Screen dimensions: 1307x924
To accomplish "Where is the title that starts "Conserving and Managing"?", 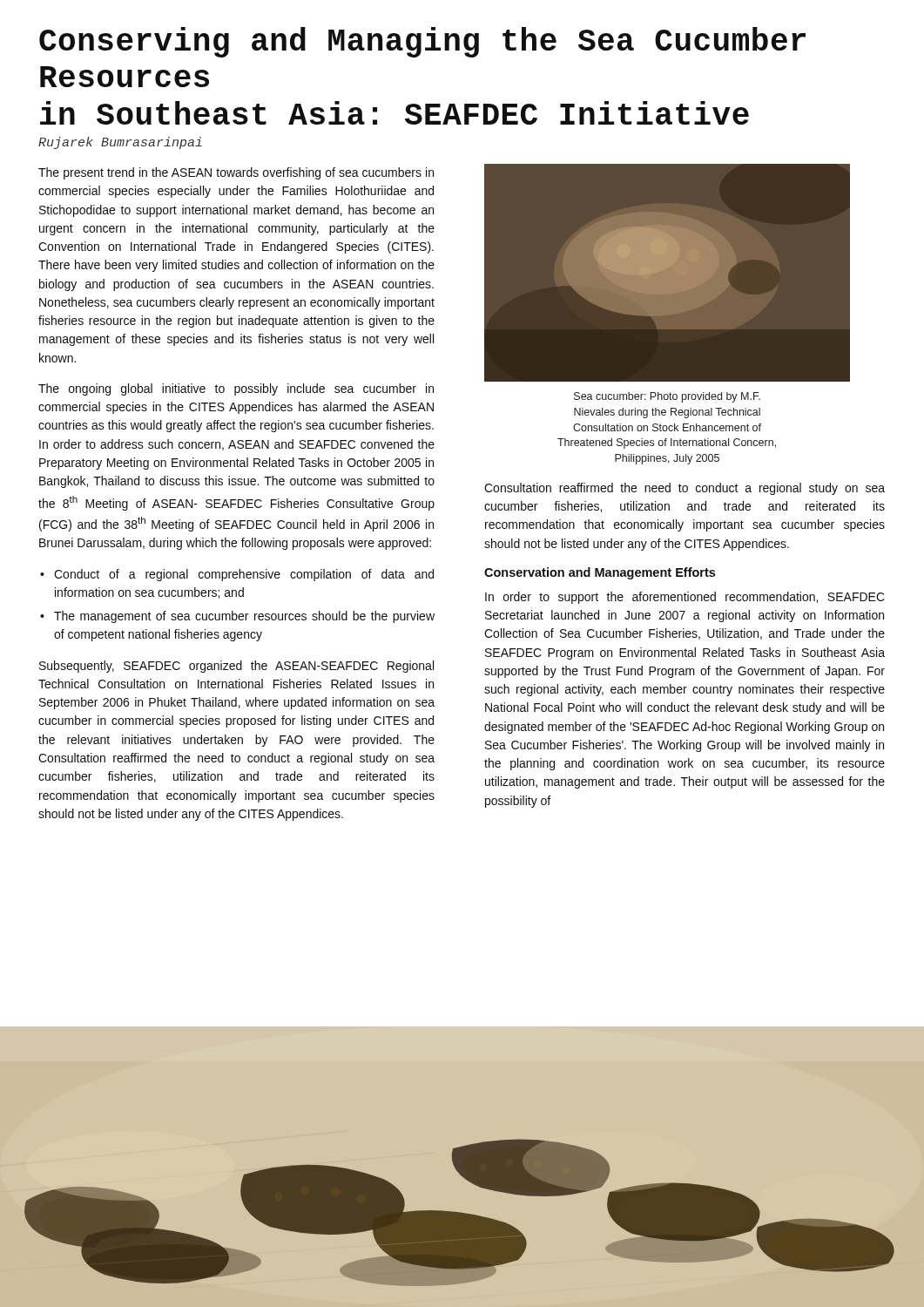I will click(422, 42).
